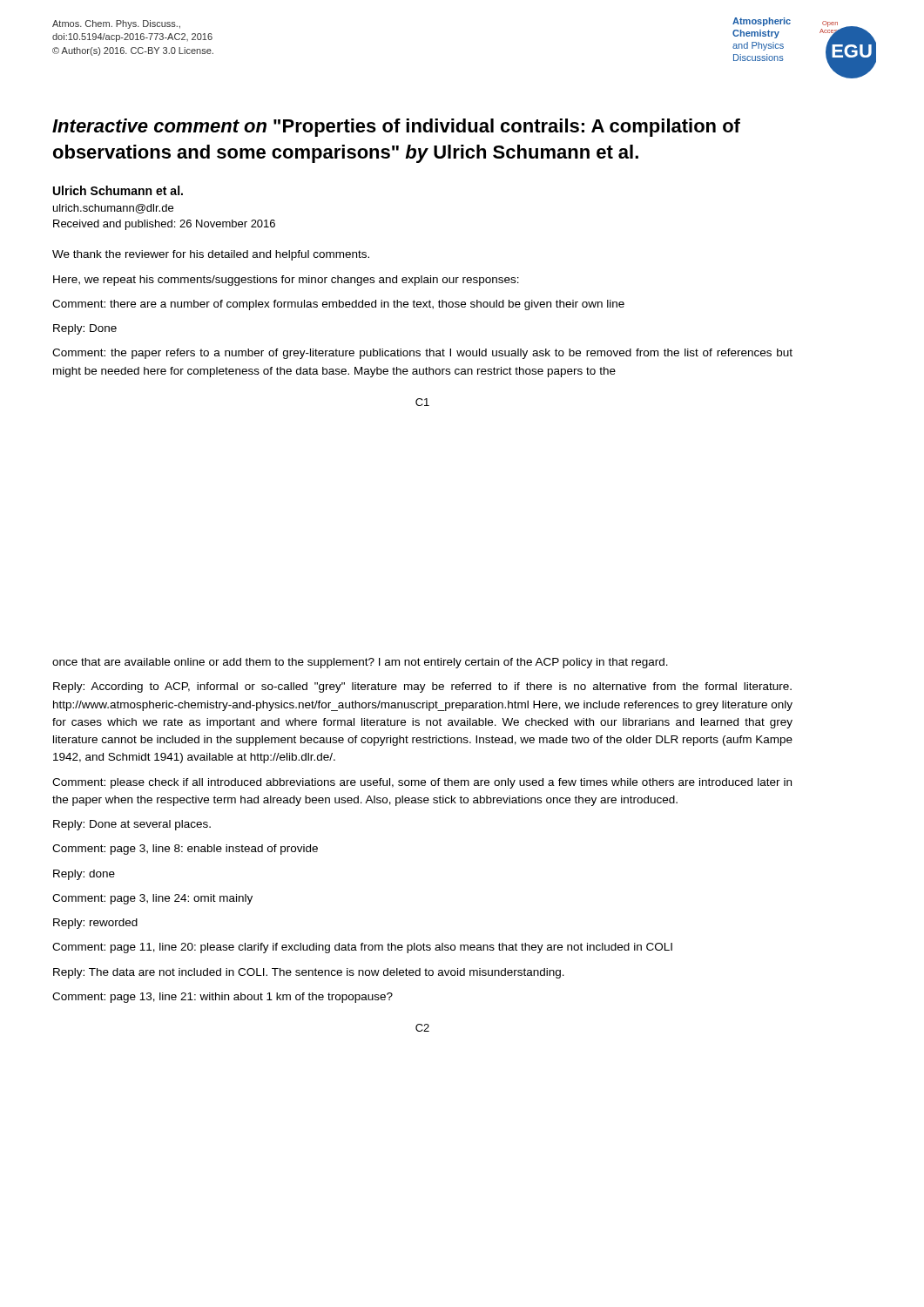This screenshot has width=924, height=1307.
Task: Select the text block starting "Ulrich Schumann et al."
Action: tap(118, 191)
